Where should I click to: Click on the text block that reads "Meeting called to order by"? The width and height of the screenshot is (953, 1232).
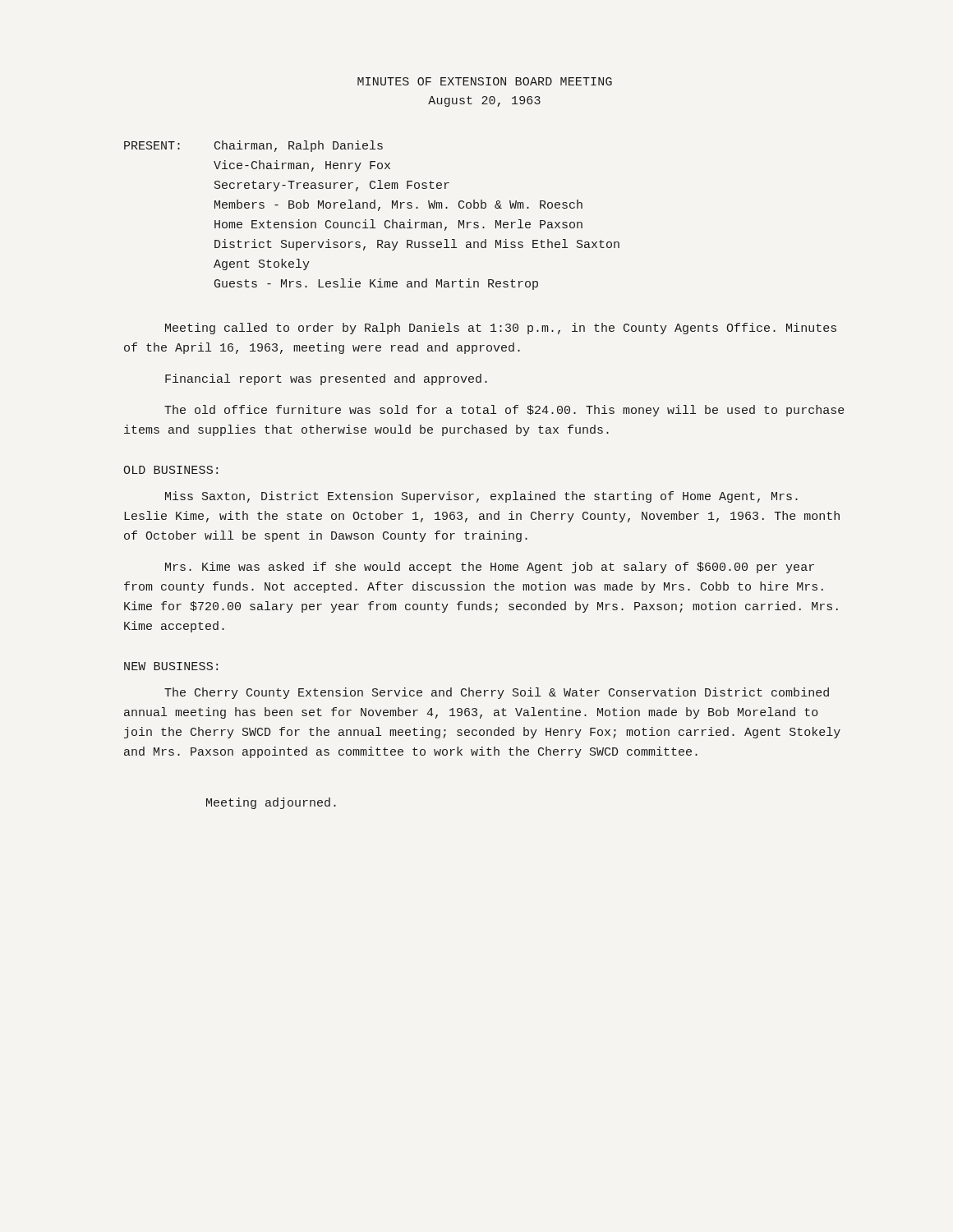480,339
